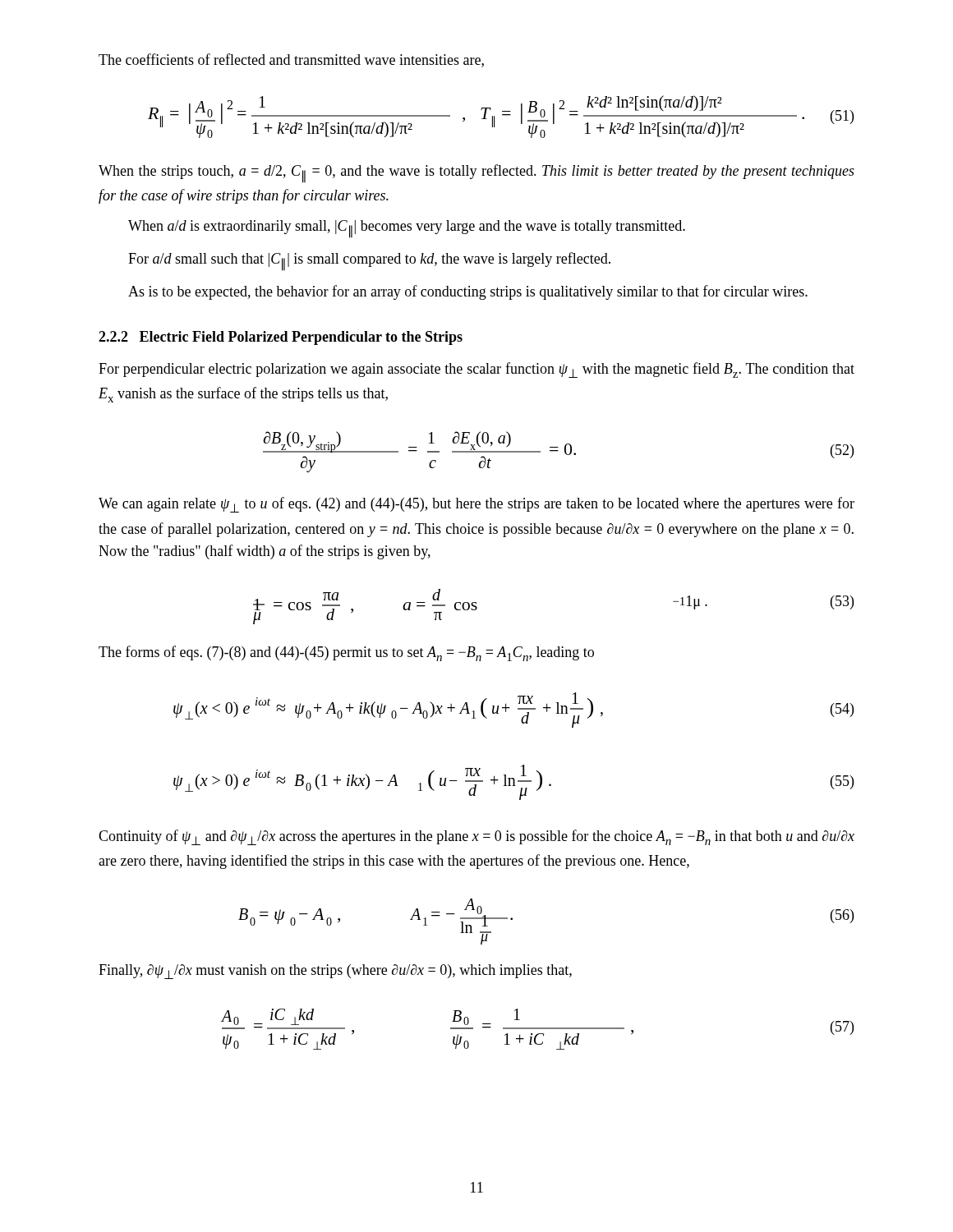
Task: Find the block on this page that starts "Finally, ∂ψ⊥/∂x must vanish on the strips"
Action: point(476,971)
